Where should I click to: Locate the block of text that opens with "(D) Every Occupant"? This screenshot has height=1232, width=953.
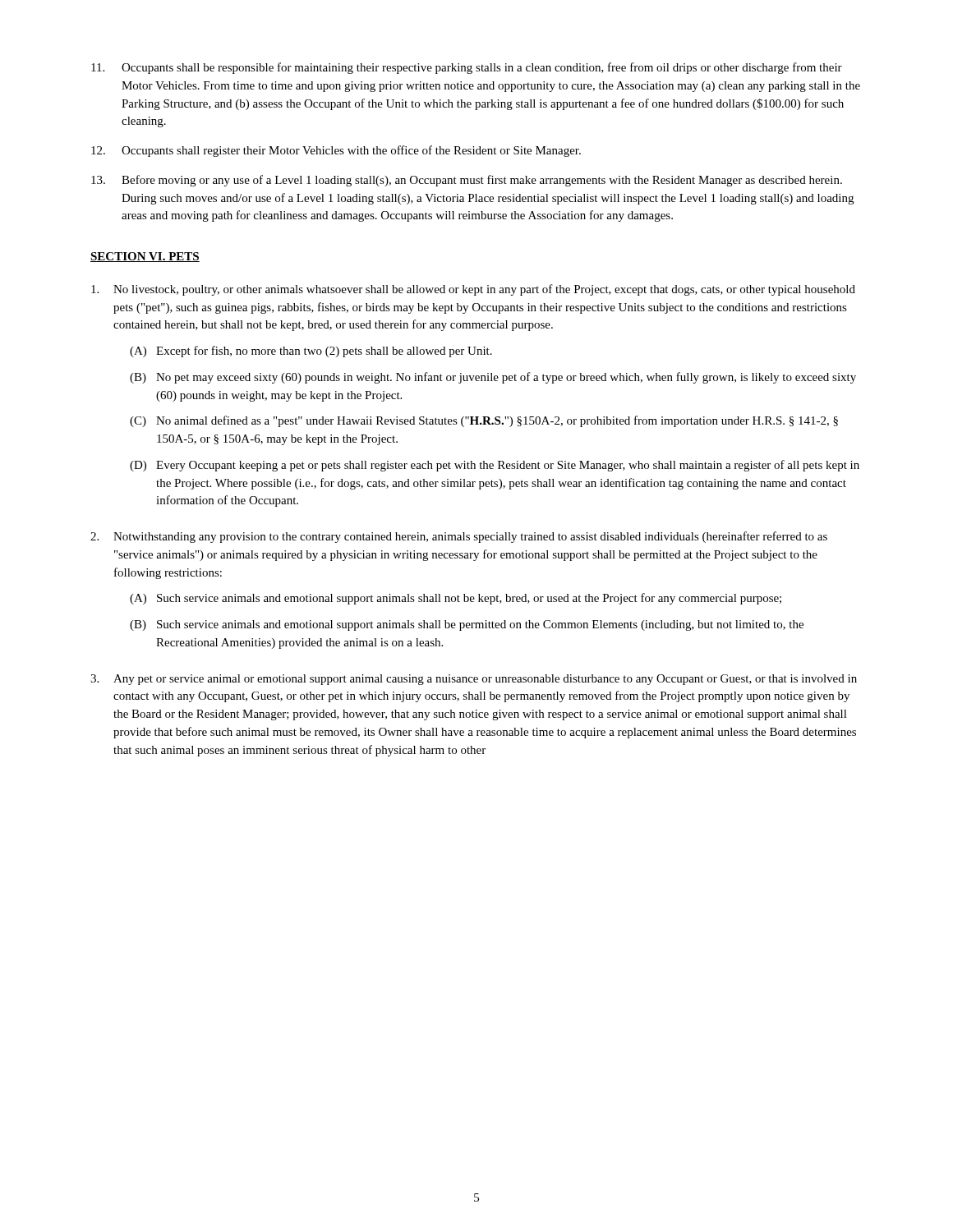(x=496, y=483)
